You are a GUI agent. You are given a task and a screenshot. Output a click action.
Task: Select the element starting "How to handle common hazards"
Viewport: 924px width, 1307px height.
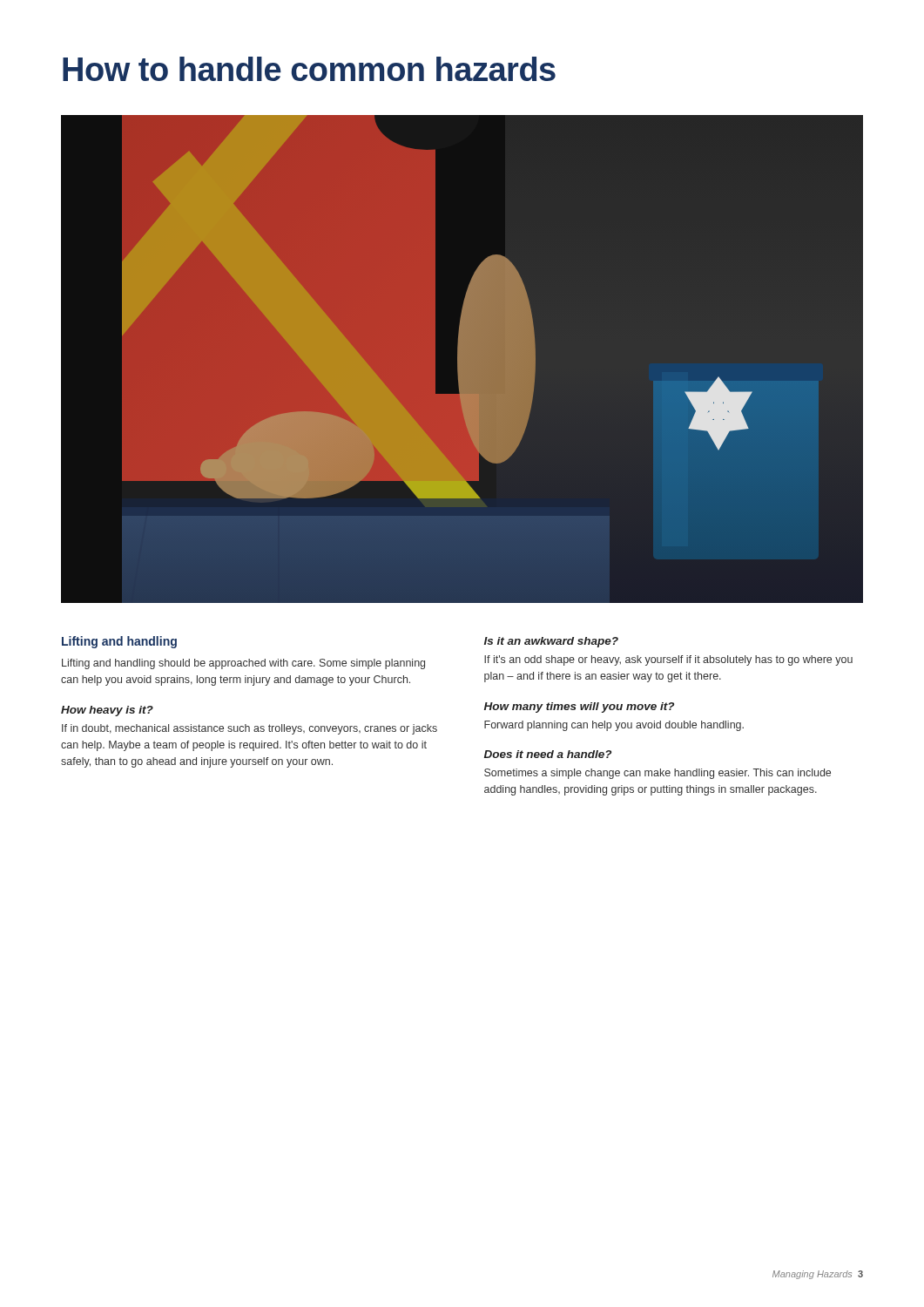[x=462, y=71]
